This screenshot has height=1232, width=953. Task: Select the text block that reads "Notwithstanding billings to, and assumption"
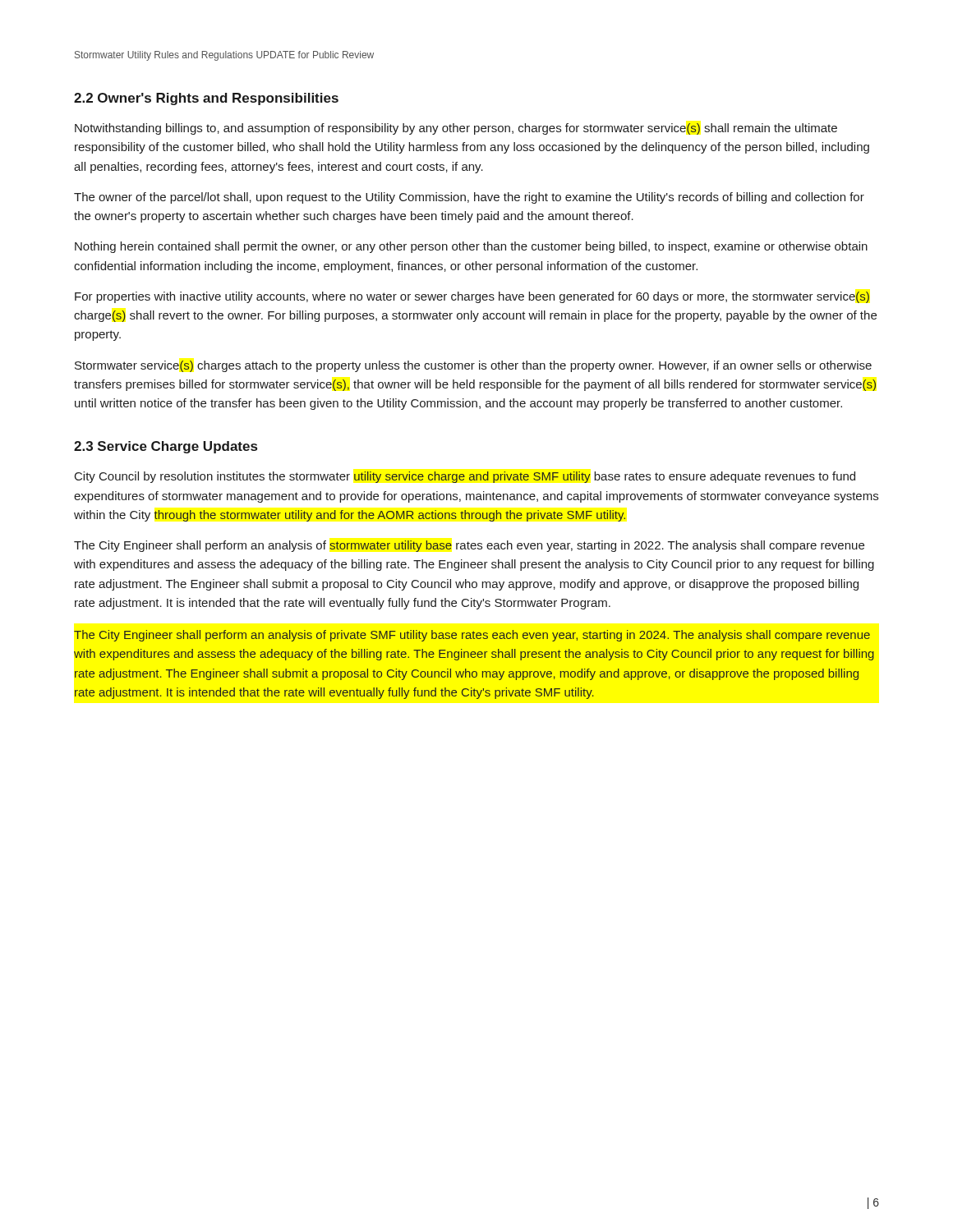coord(472,147)
